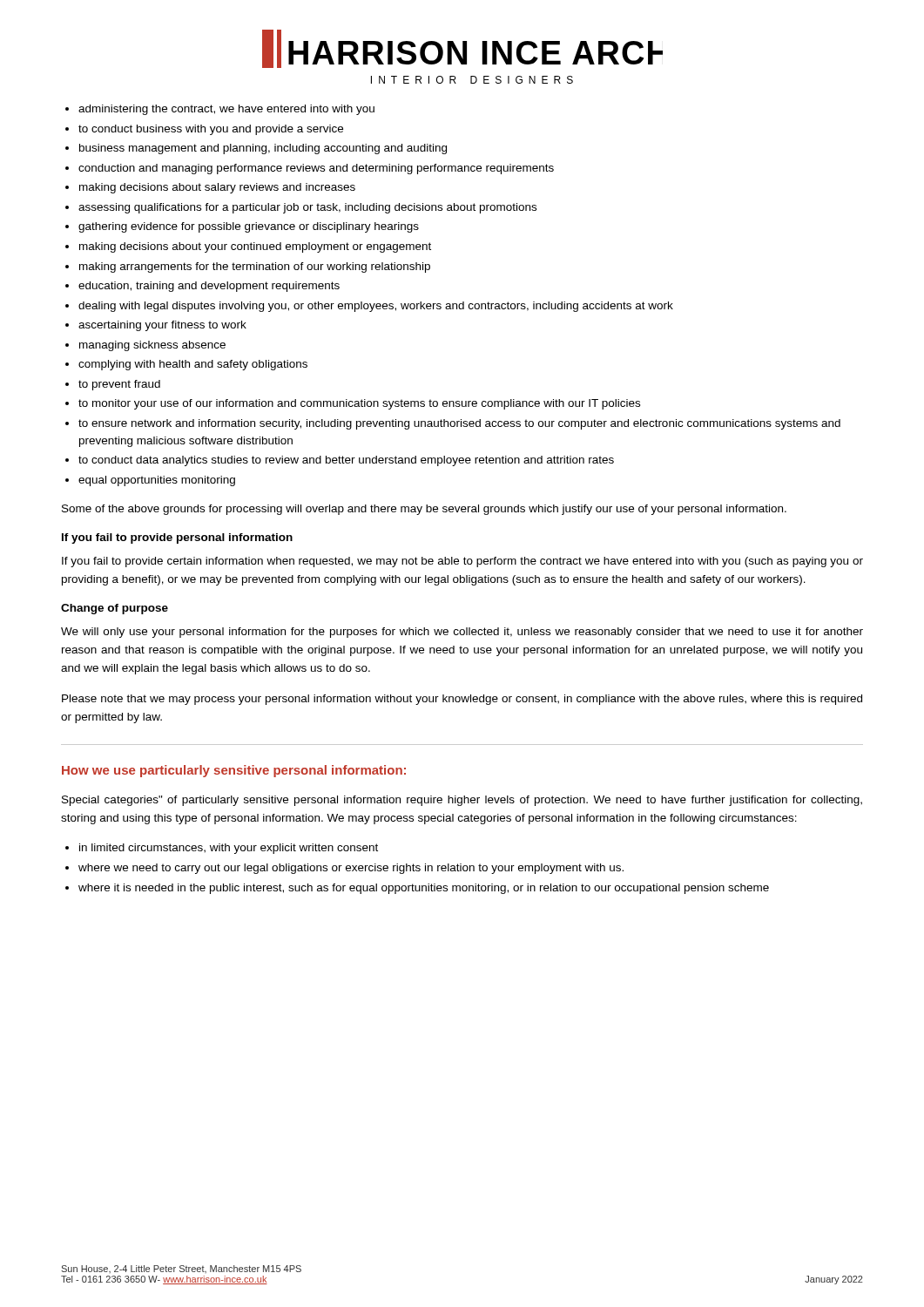Screen dimensions: 1307x924
Task: Point to the element starting "to ensure network and information security, including preventing"
Action: (x=460, y=432)
